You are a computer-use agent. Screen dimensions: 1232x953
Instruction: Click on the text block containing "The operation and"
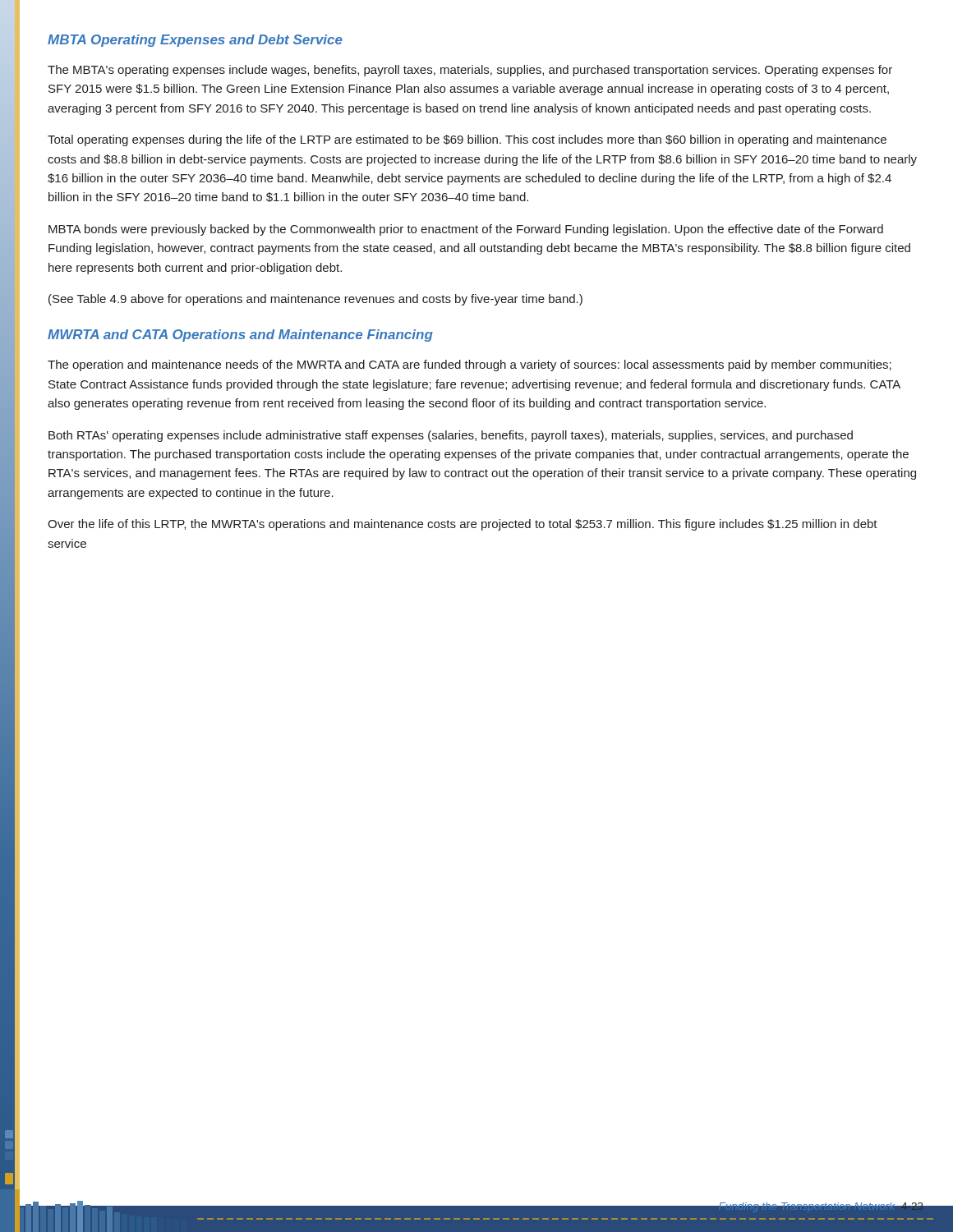(x=474, y=384)
